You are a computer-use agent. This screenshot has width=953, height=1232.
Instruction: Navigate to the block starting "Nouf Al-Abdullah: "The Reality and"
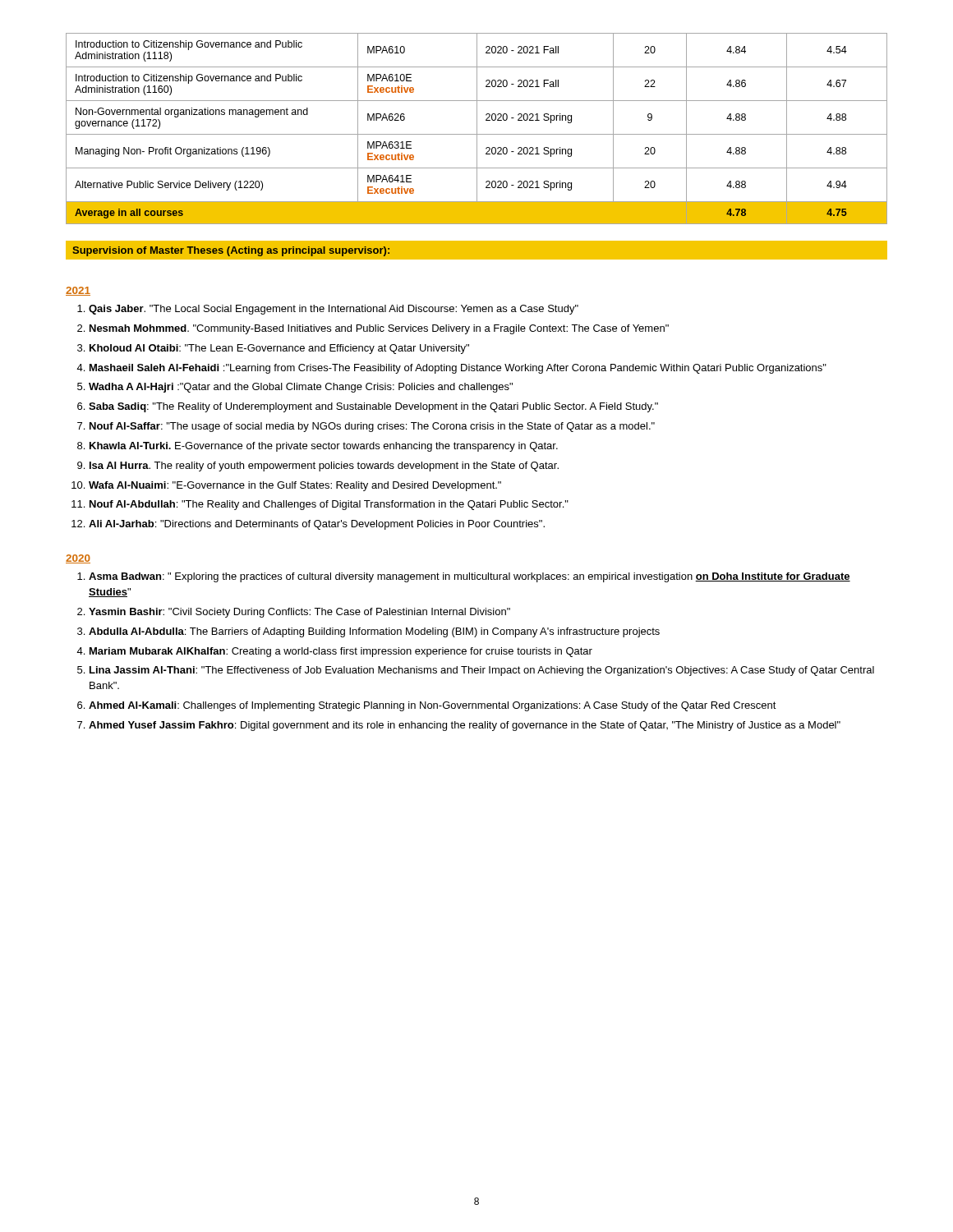coord(329,504)
